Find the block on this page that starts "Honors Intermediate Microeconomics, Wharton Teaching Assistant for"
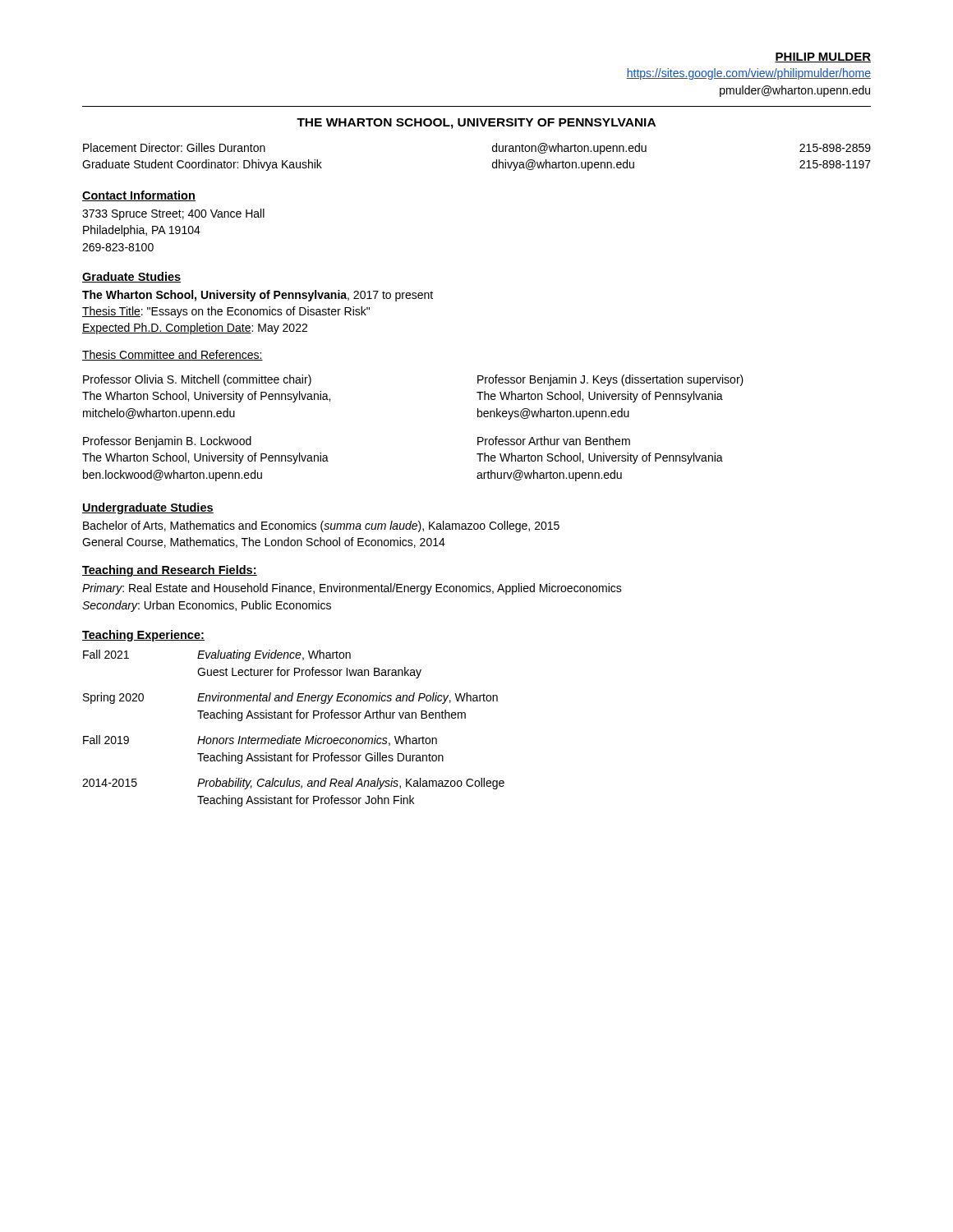The height and width of the screenshot is (1232, 953). point(321,749)
